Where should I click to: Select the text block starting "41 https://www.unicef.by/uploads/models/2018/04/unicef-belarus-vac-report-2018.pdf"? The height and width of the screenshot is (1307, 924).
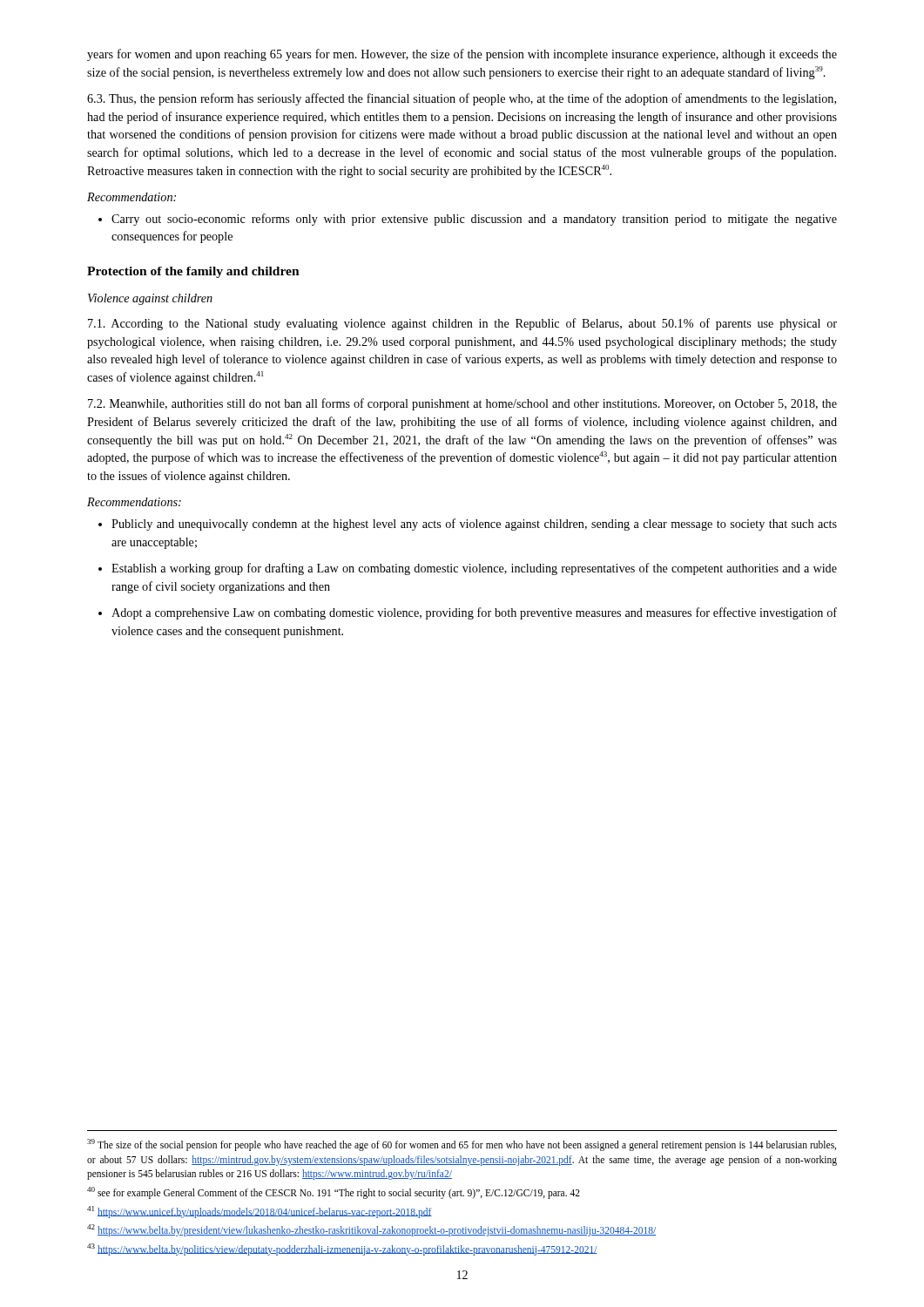[x=260, y=1212]
